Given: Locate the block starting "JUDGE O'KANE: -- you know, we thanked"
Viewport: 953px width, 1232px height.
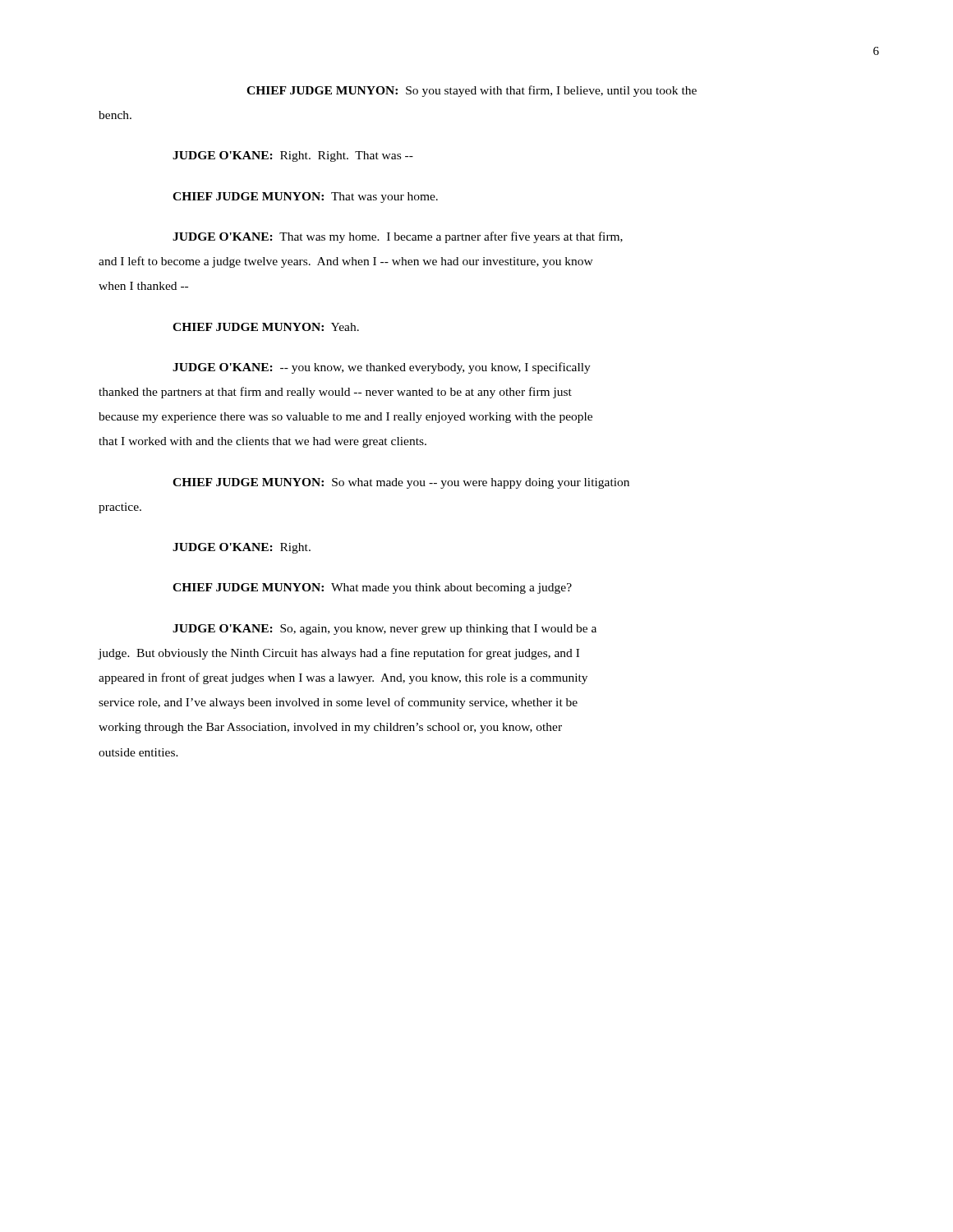Looking at the screenshot, I should tap(481, 404).
